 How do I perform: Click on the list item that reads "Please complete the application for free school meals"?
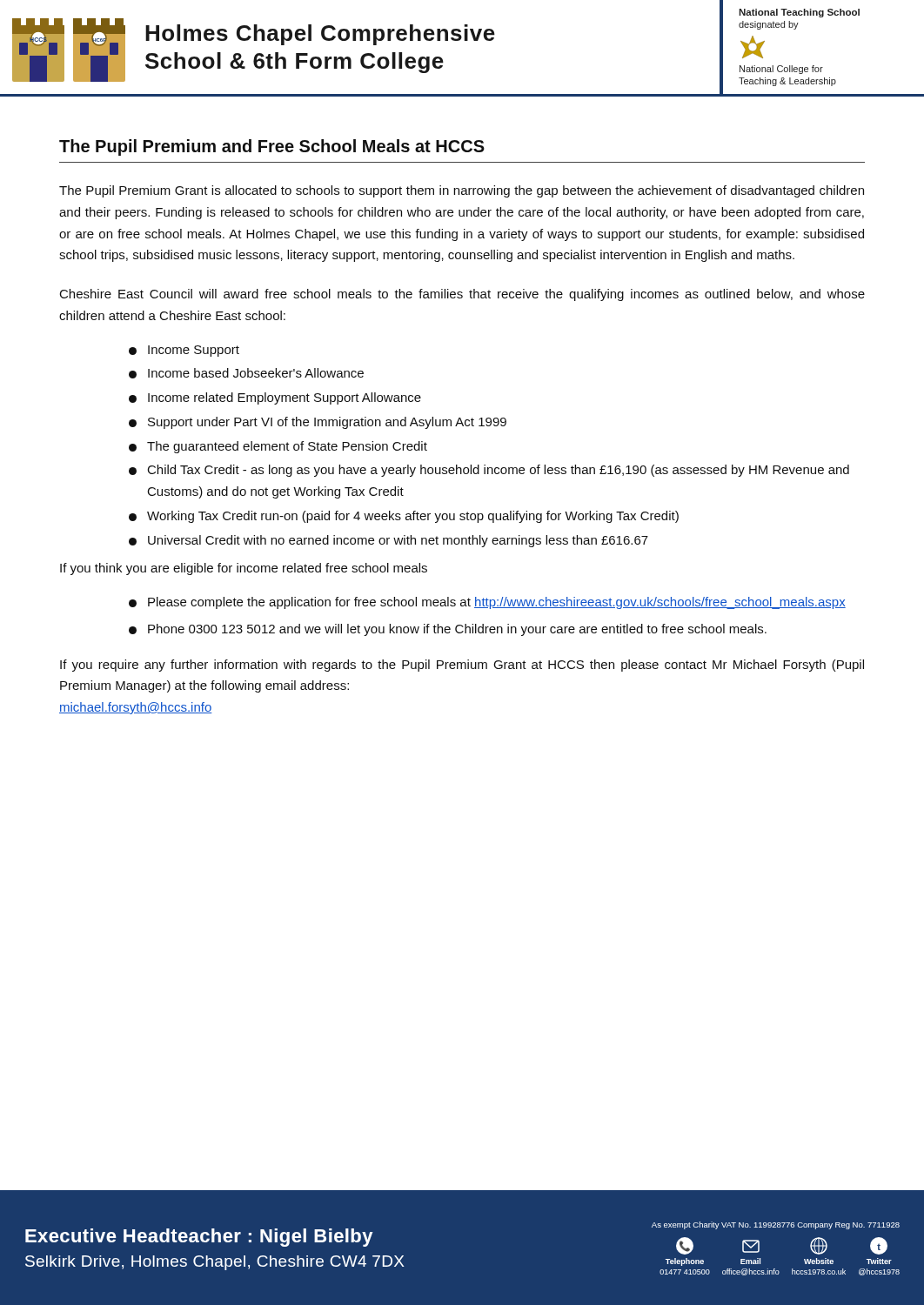coord(487,602)
